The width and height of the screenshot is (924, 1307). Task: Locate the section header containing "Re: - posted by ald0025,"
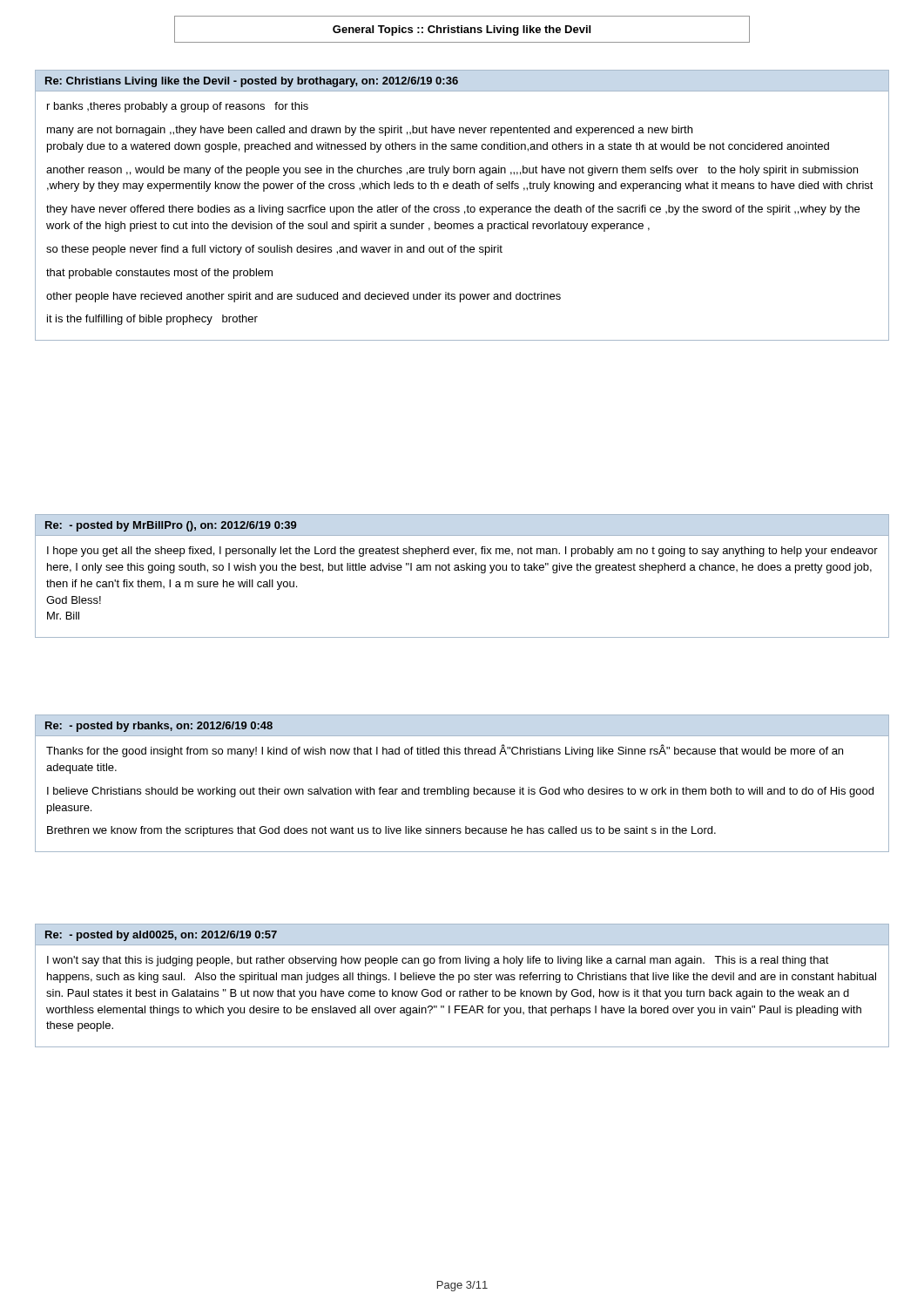click(161, 935)
